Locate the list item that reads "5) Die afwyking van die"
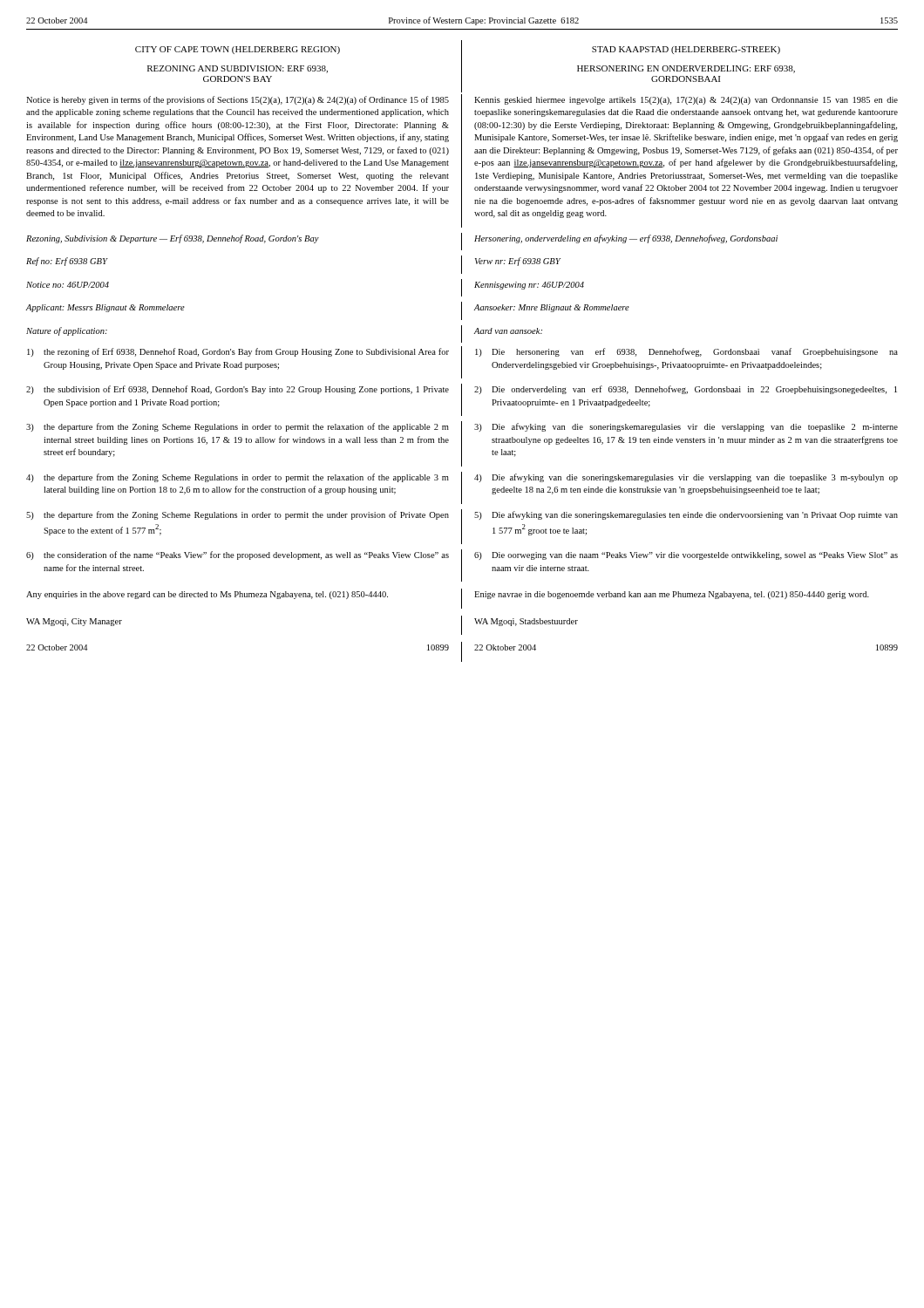 (686, 523)
